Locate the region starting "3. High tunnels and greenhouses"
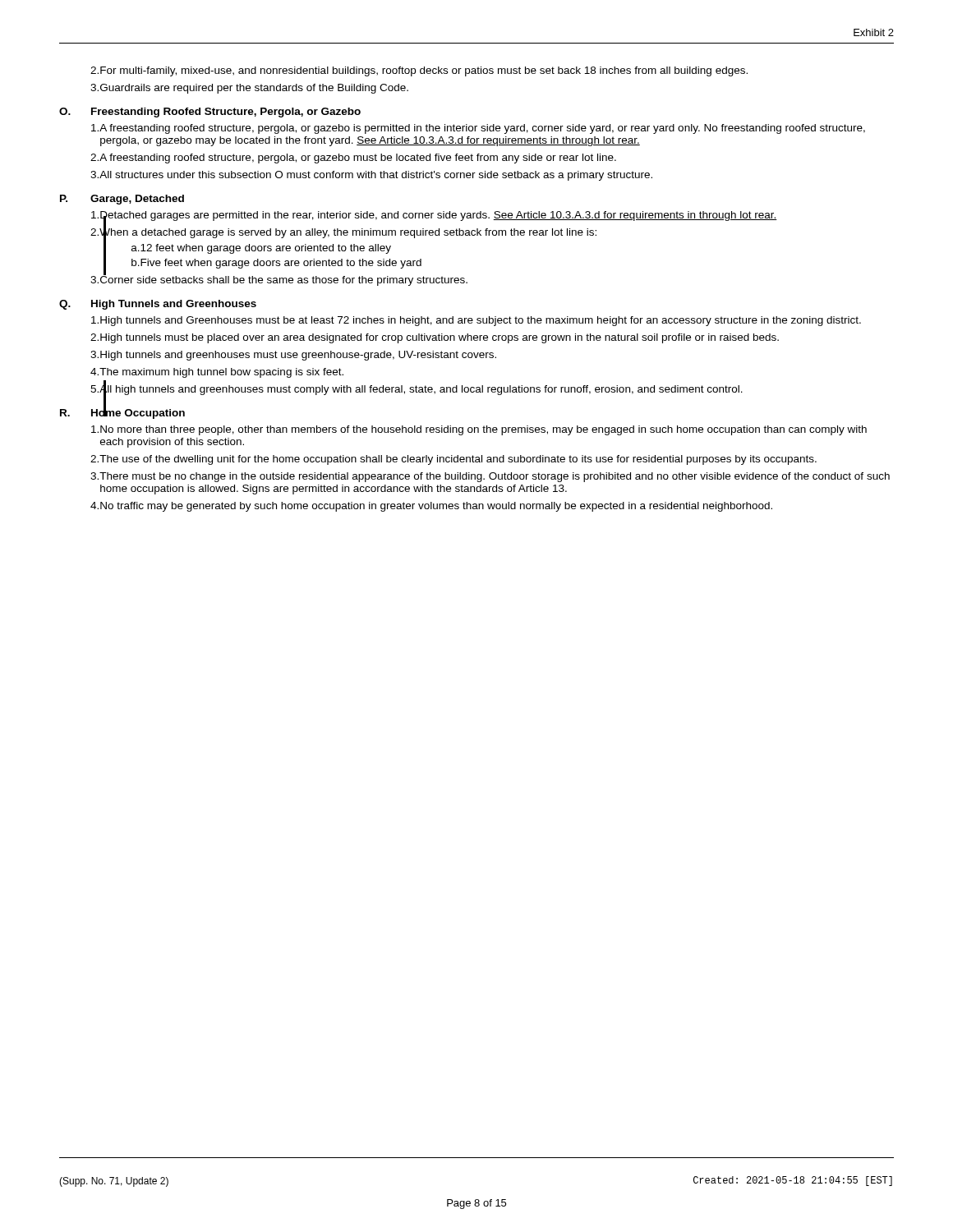Image resolution: width=953 pixels, height=1232 pixels. pos(476,354)
